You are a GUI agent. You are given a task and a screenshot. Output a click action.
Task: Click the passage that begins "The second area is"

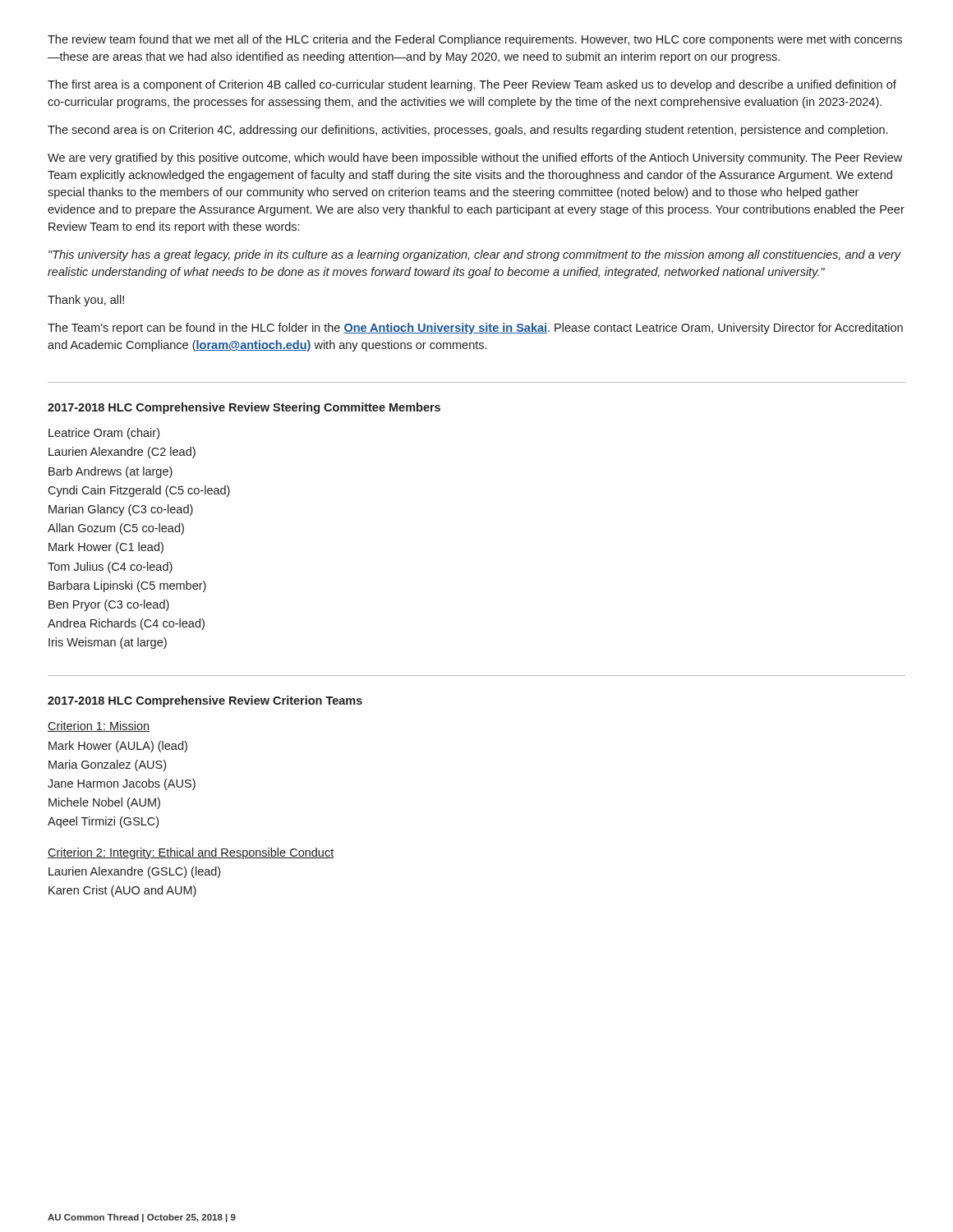tap(476, 130)
